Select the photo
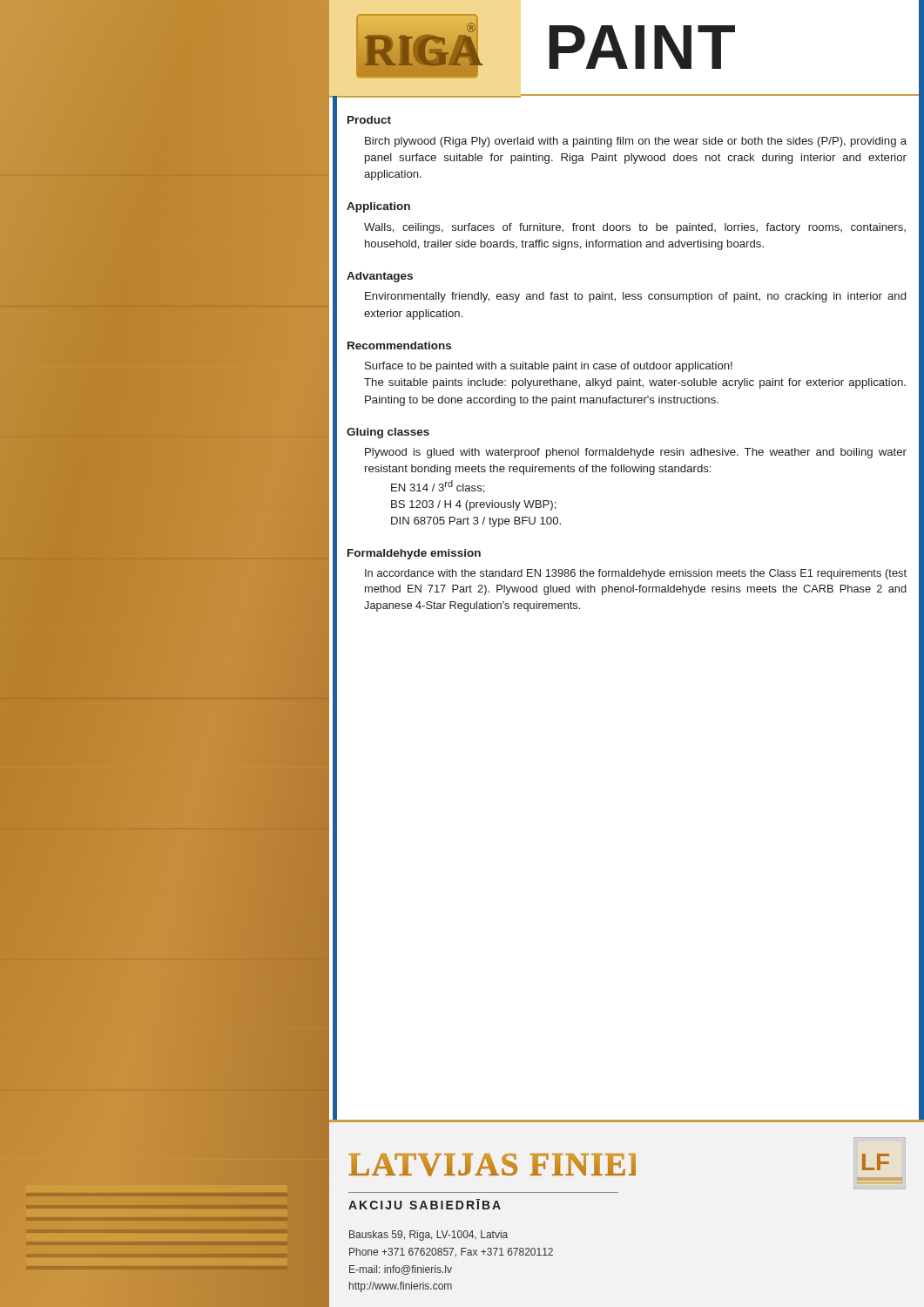This screenshot has width=924, height=1307. [x=165, y=654]
